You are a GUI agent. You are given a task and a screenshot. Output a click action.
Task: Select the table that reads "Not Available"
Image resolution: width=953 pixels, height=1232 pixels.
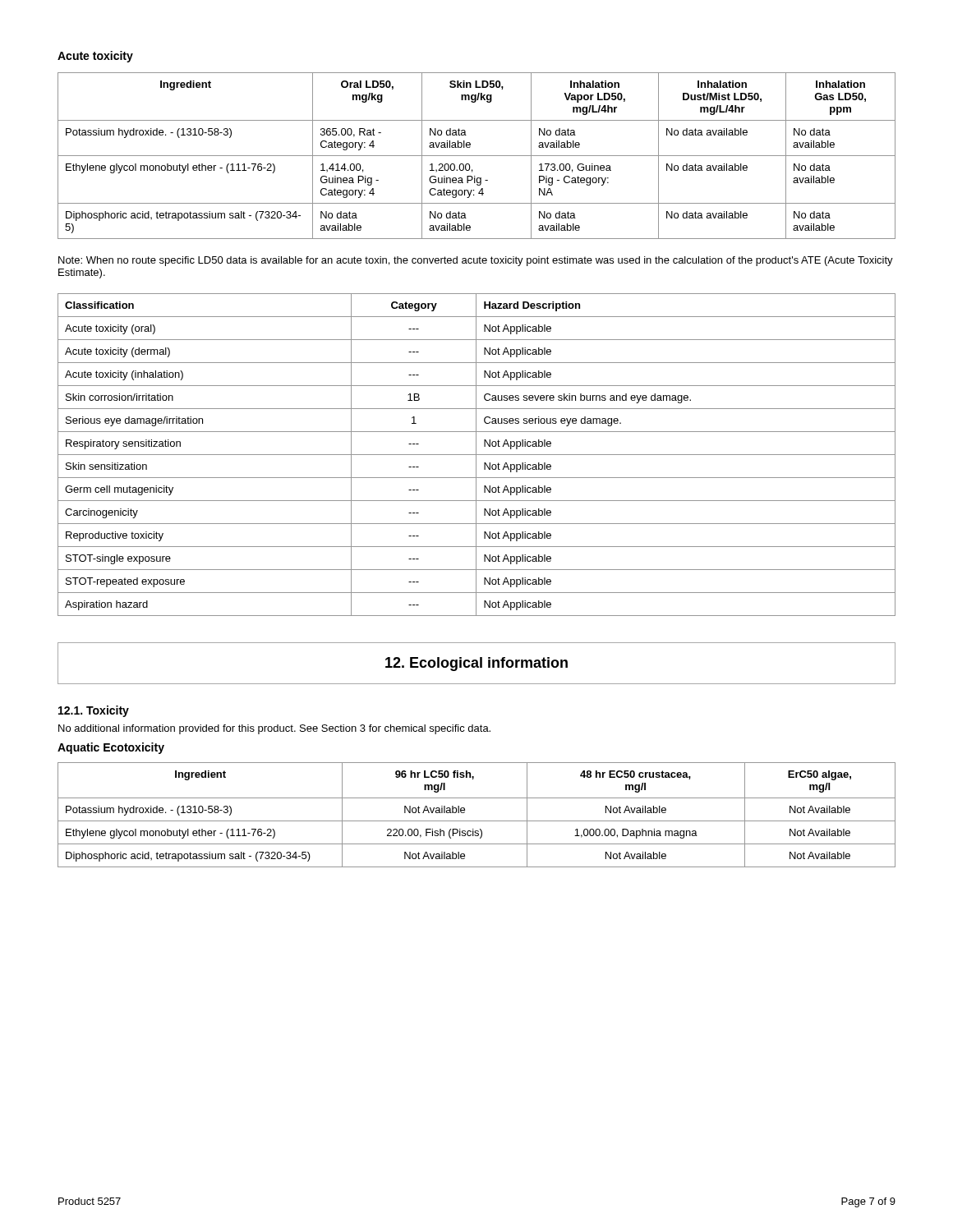[x=476, y=815]
